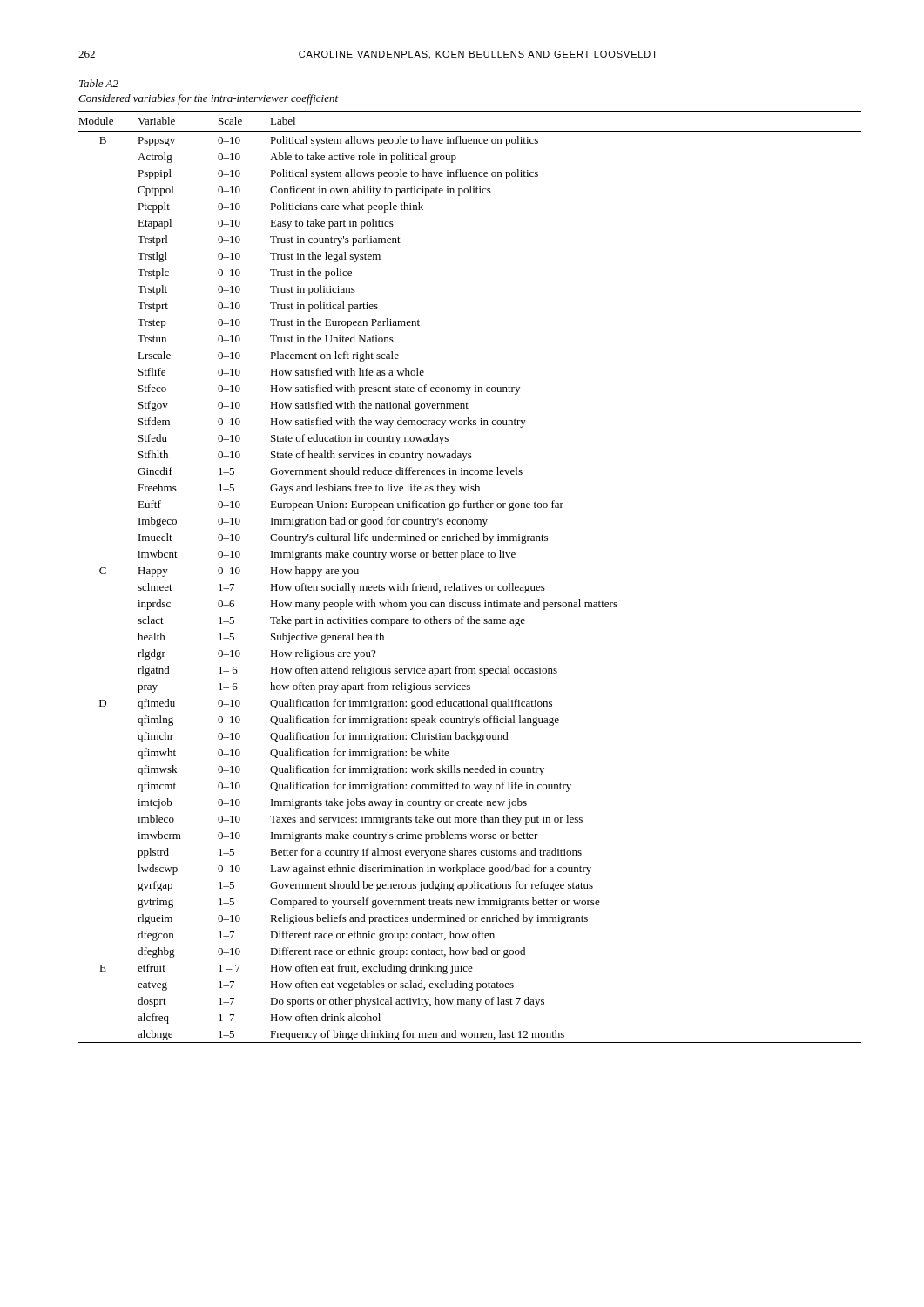Click on the block starting "Table A2 Considered"
Viewport: 924px width, 1307px height.
pos(99,83)
